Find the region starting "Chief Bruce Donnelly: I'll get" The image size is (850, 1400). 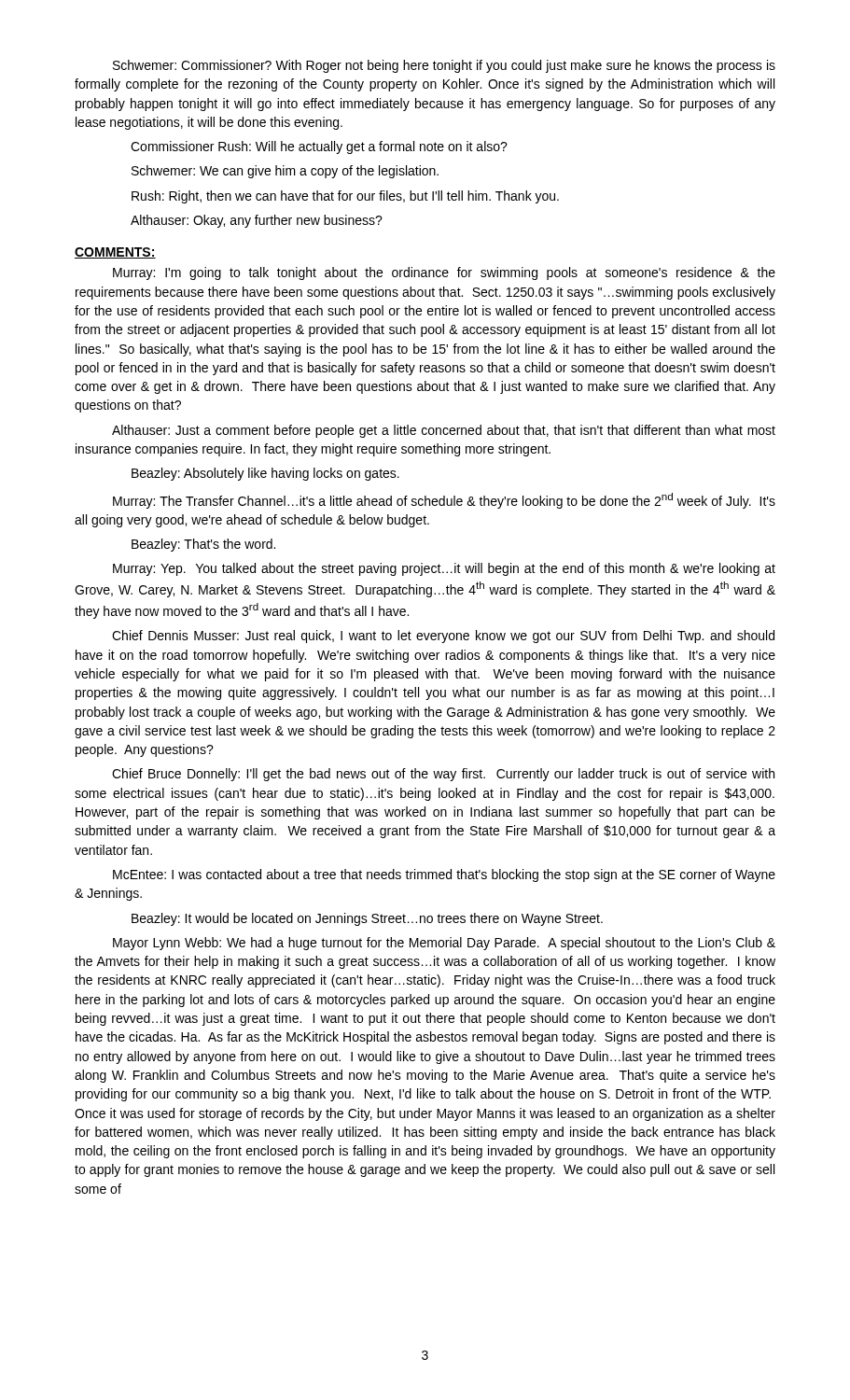[x=425, y=812]
